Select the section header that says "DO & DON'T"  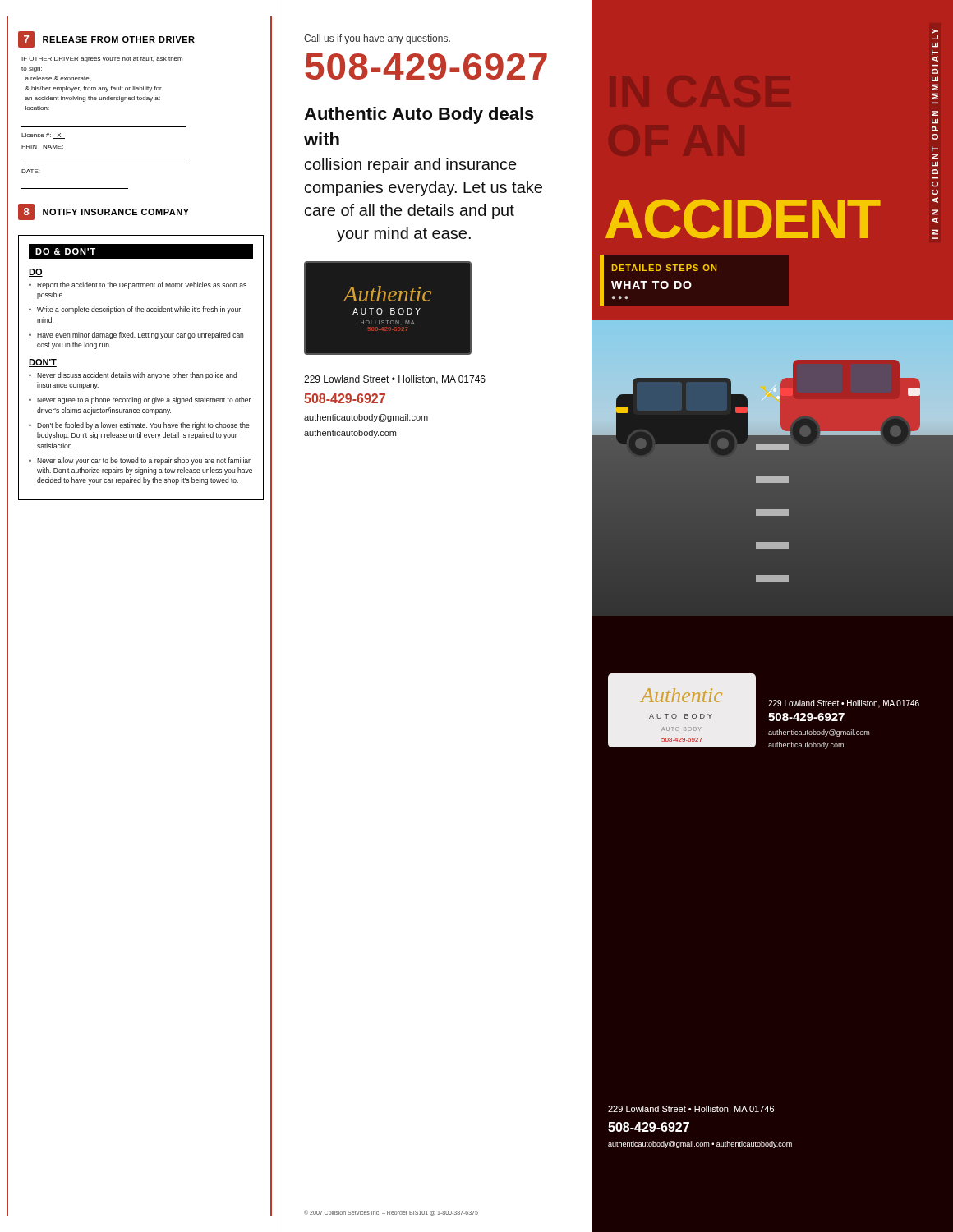66,251
